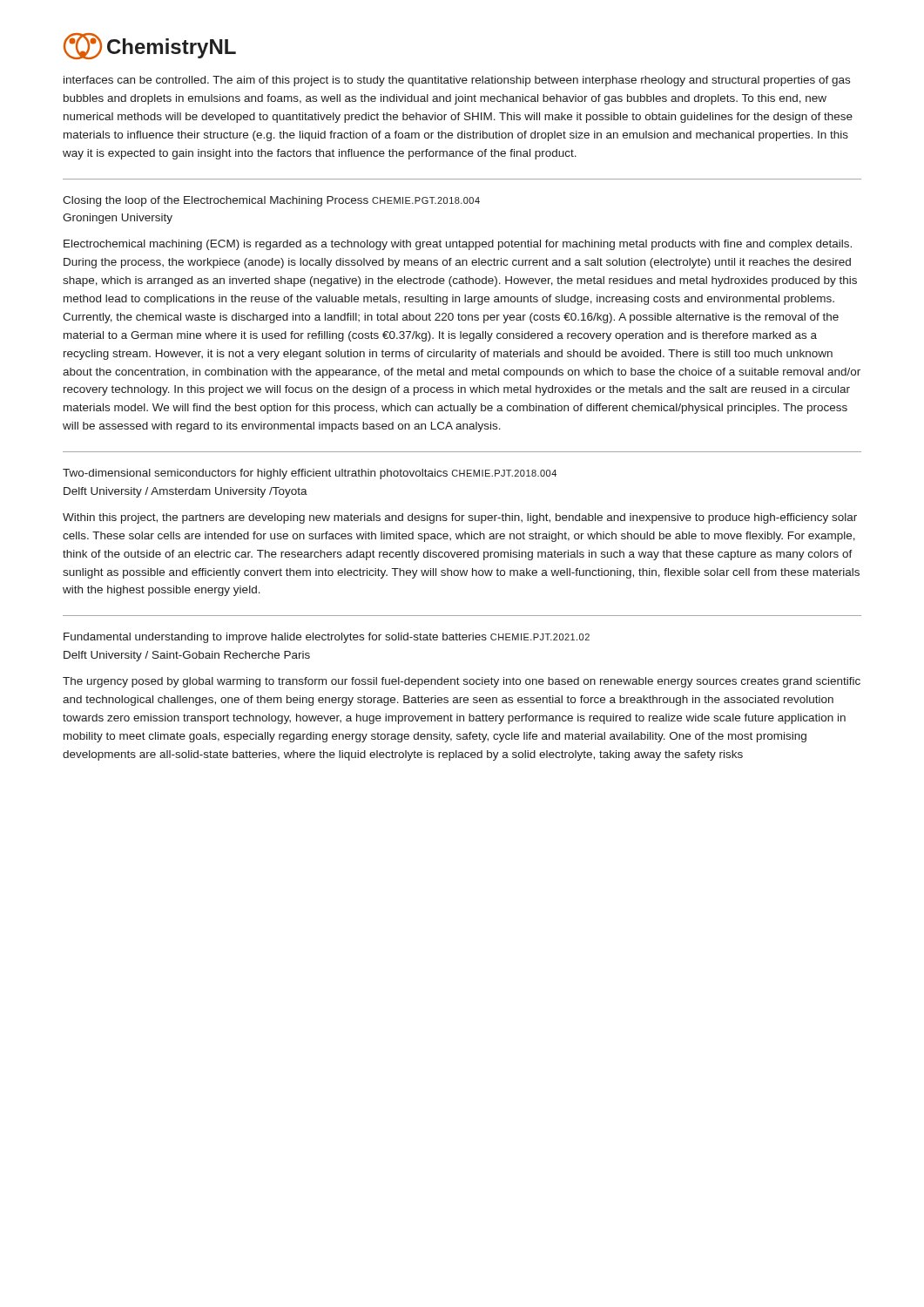Where is the section header that starts "Two-dimensional semiconductors for"?
The height and width of the screenshot is (1307, 924).
pos(310,482)
